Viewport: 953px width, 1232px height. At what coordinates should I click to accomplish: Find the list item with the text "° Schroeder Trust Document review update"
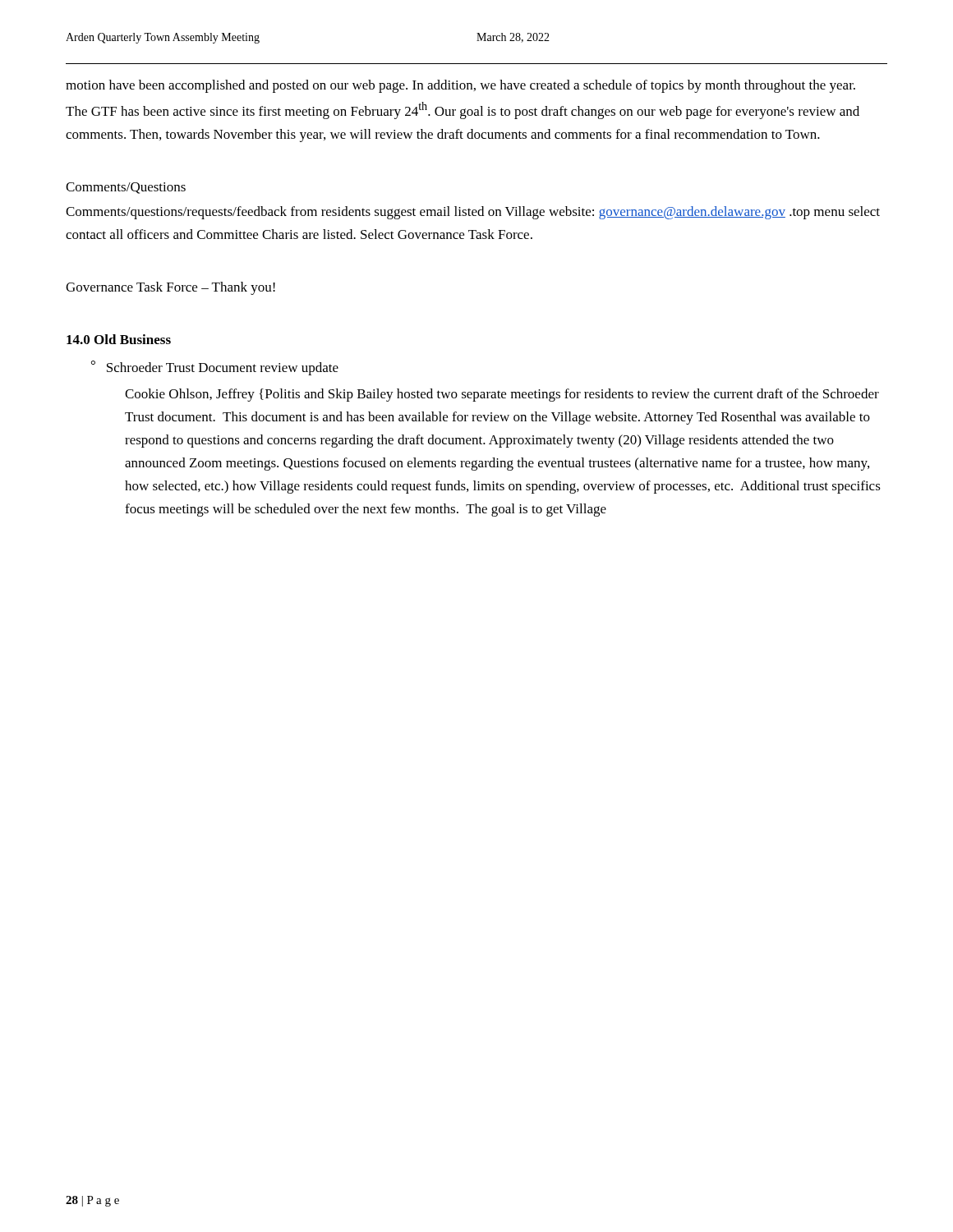click(215, 368)
